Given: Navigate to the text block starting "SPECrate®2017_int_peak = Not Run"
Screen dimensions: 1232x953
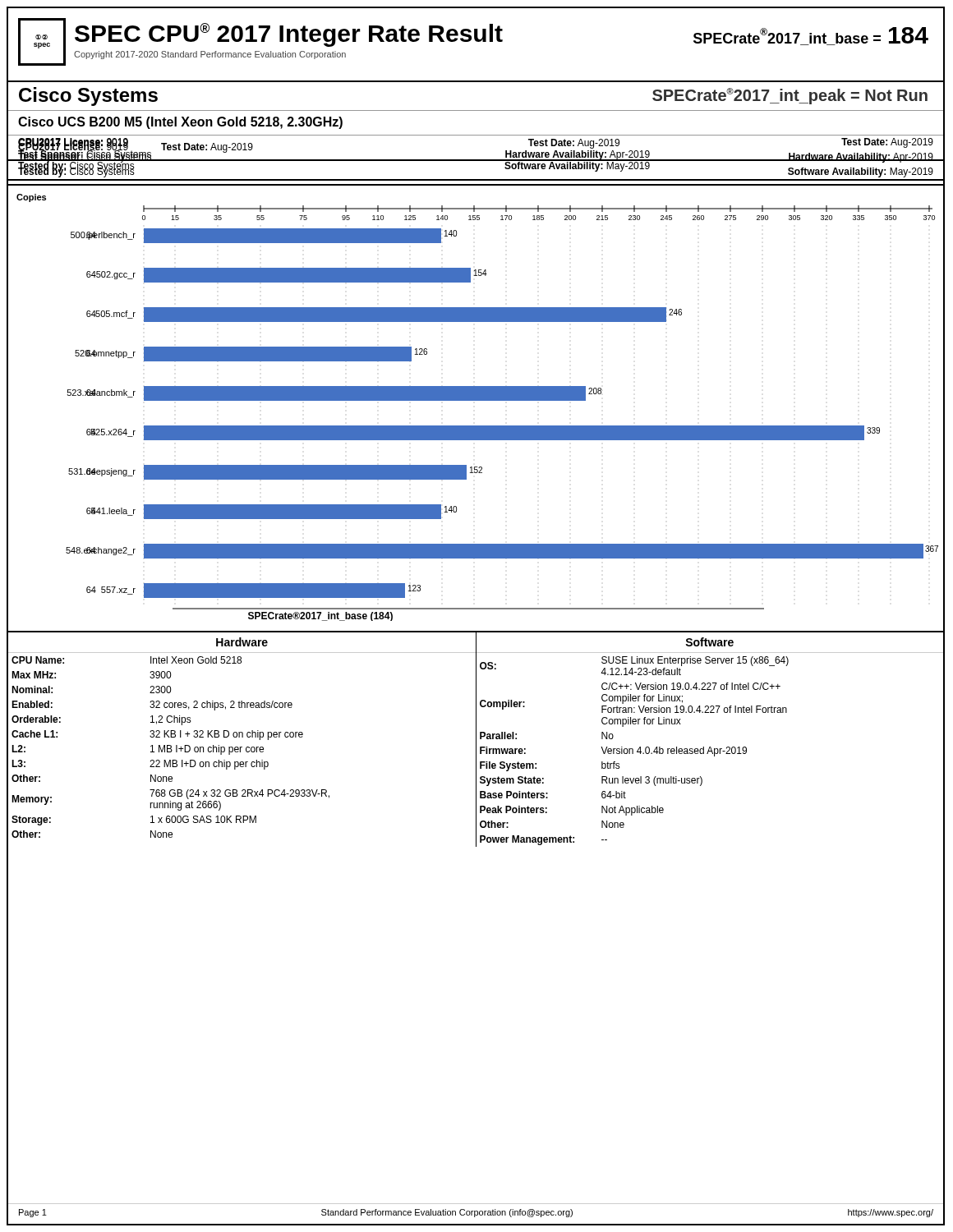Looking at the screenshot, I should point(790,95).
